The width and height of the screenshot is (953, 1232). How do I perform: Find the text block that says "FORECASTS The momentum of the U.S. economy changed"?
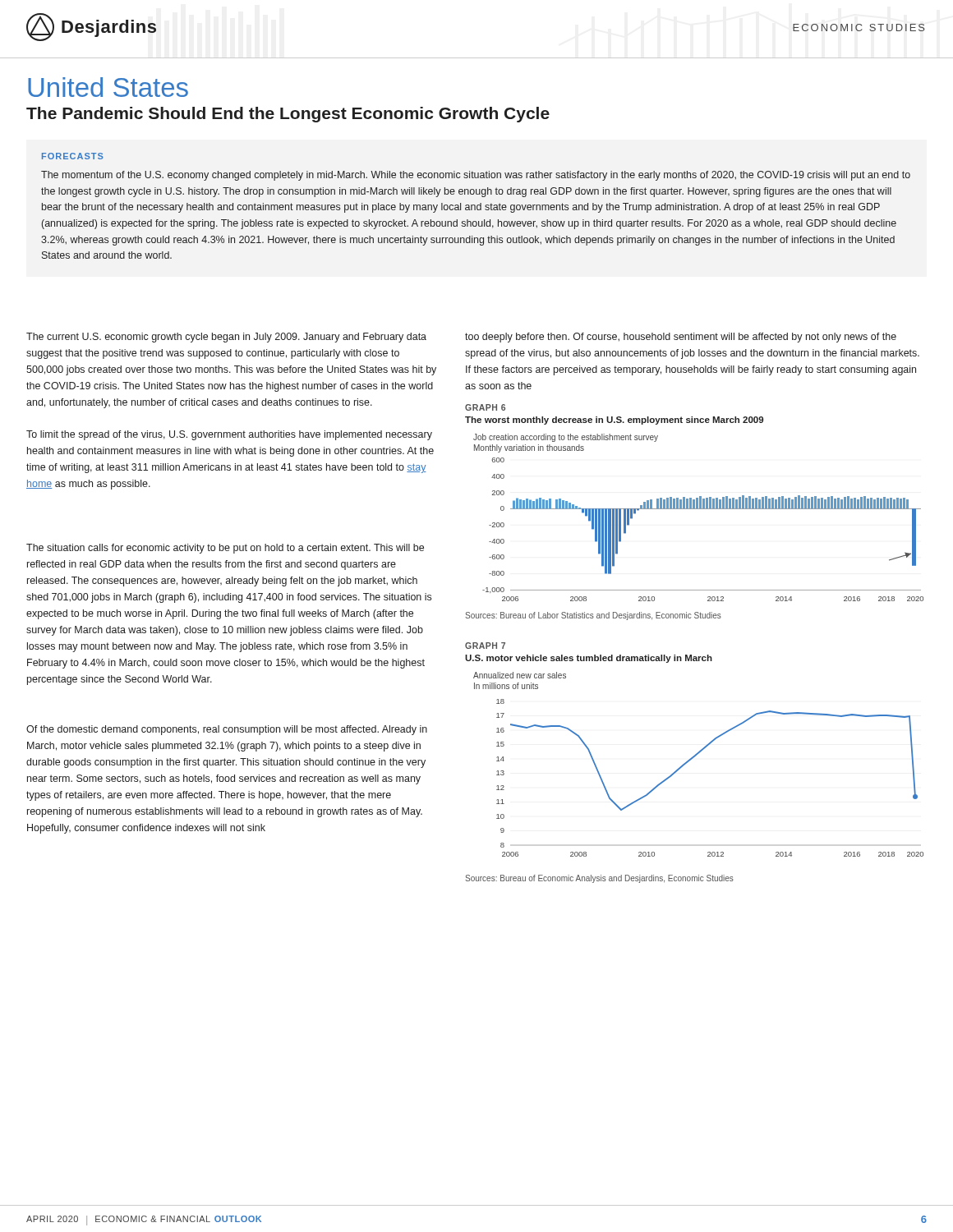(x=476, y=208)
